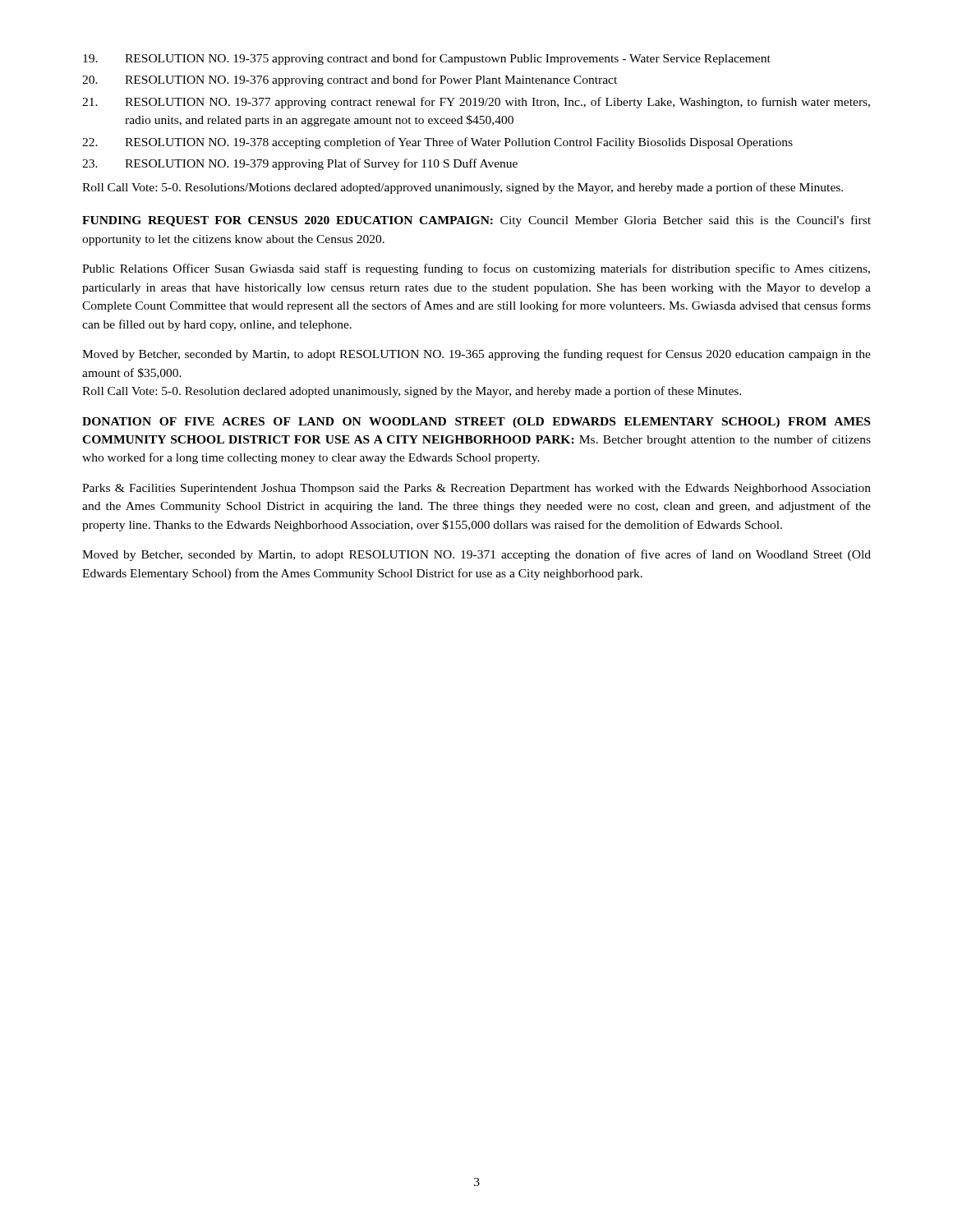This screenshot has width=953, height=1232.
Task: Click on the list item containing "23. RESOLUTION NO. 19-379 approving Plat"
Action: click(x=476, y=164)
